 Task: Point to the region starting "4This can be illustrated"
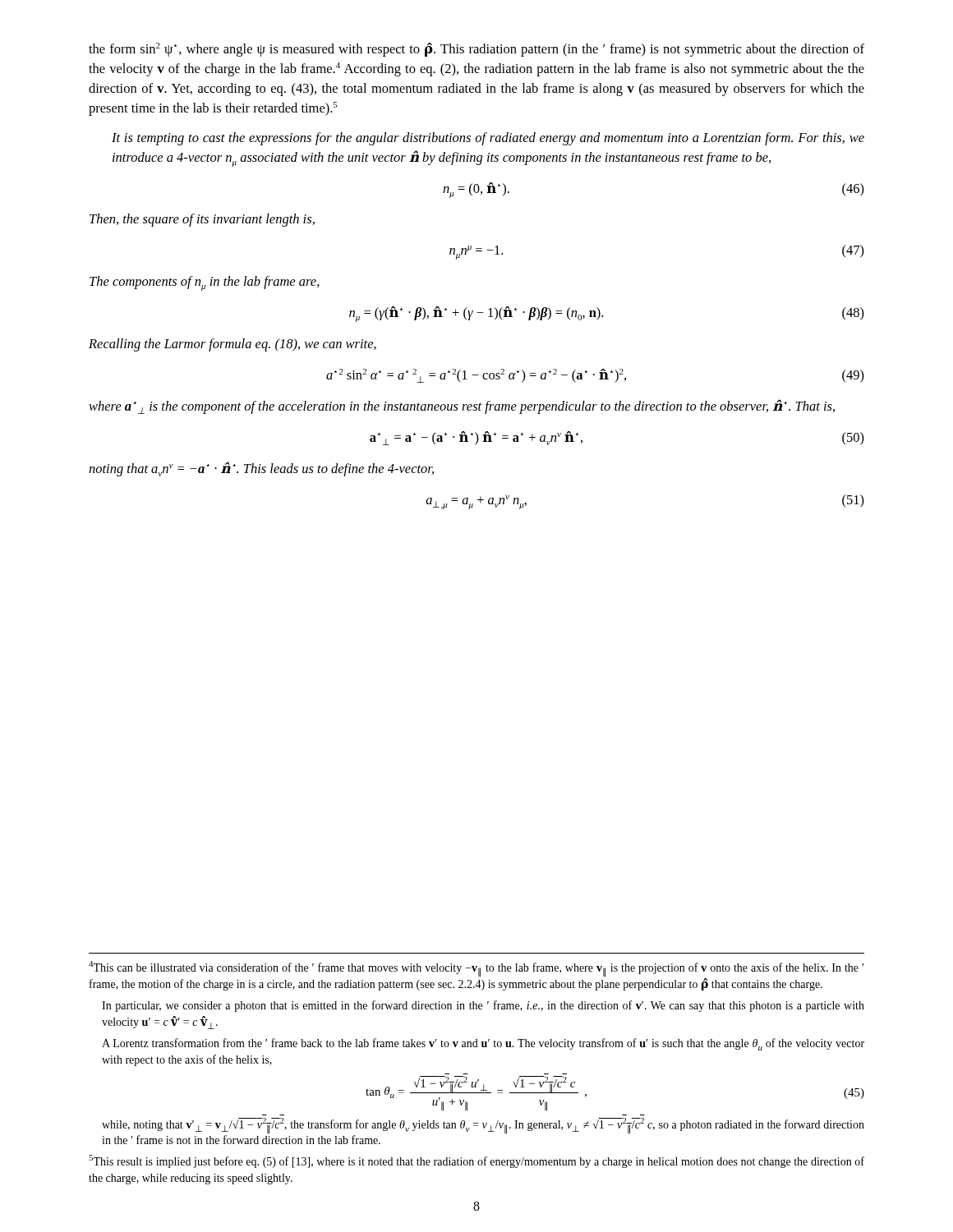[x=476, y=975]
